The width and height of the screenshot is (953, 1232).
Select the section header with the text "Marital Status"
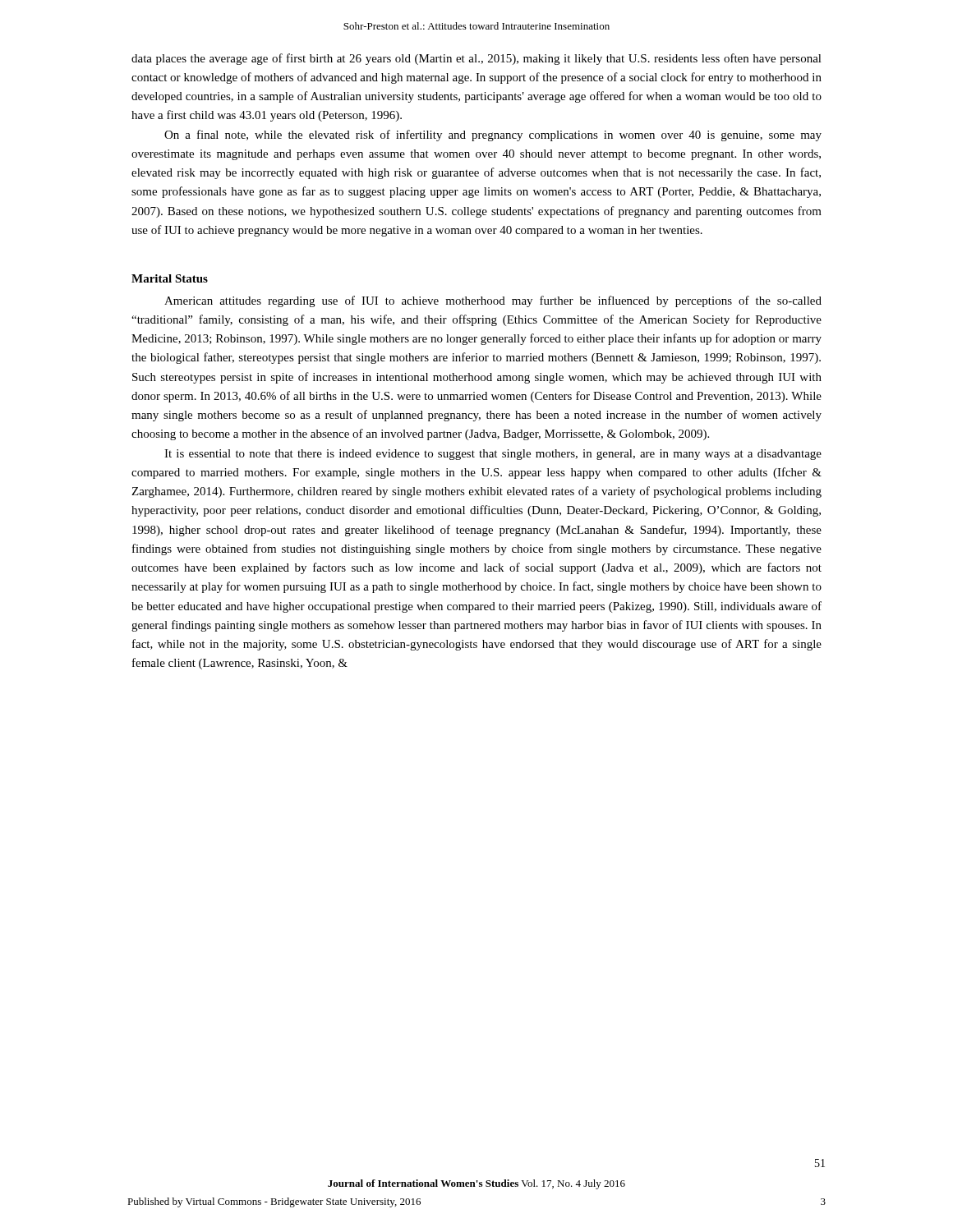[170, 278]
